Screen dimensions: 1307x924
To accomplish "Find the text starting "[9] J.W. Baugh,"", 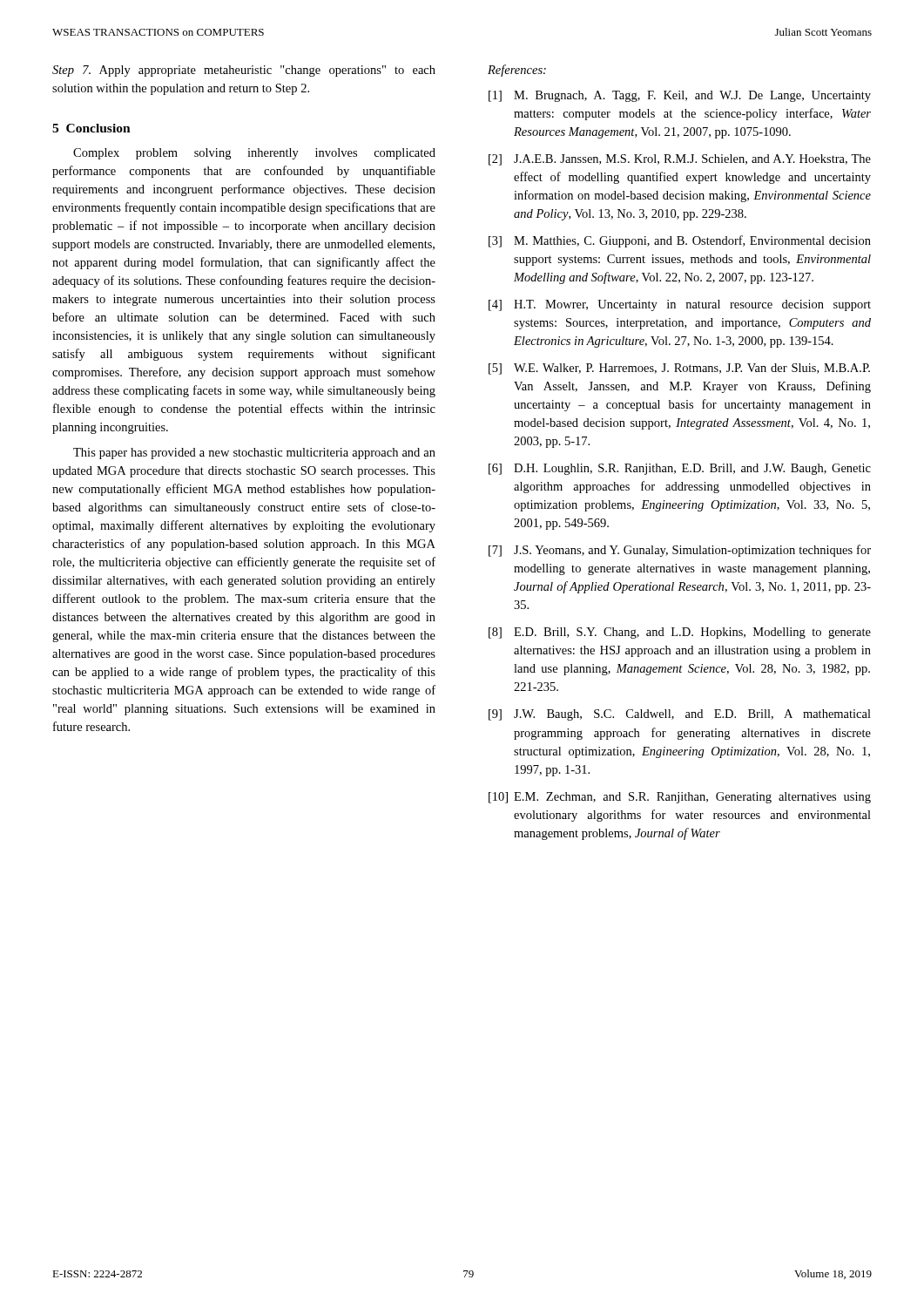I will [x=679, y=742].
